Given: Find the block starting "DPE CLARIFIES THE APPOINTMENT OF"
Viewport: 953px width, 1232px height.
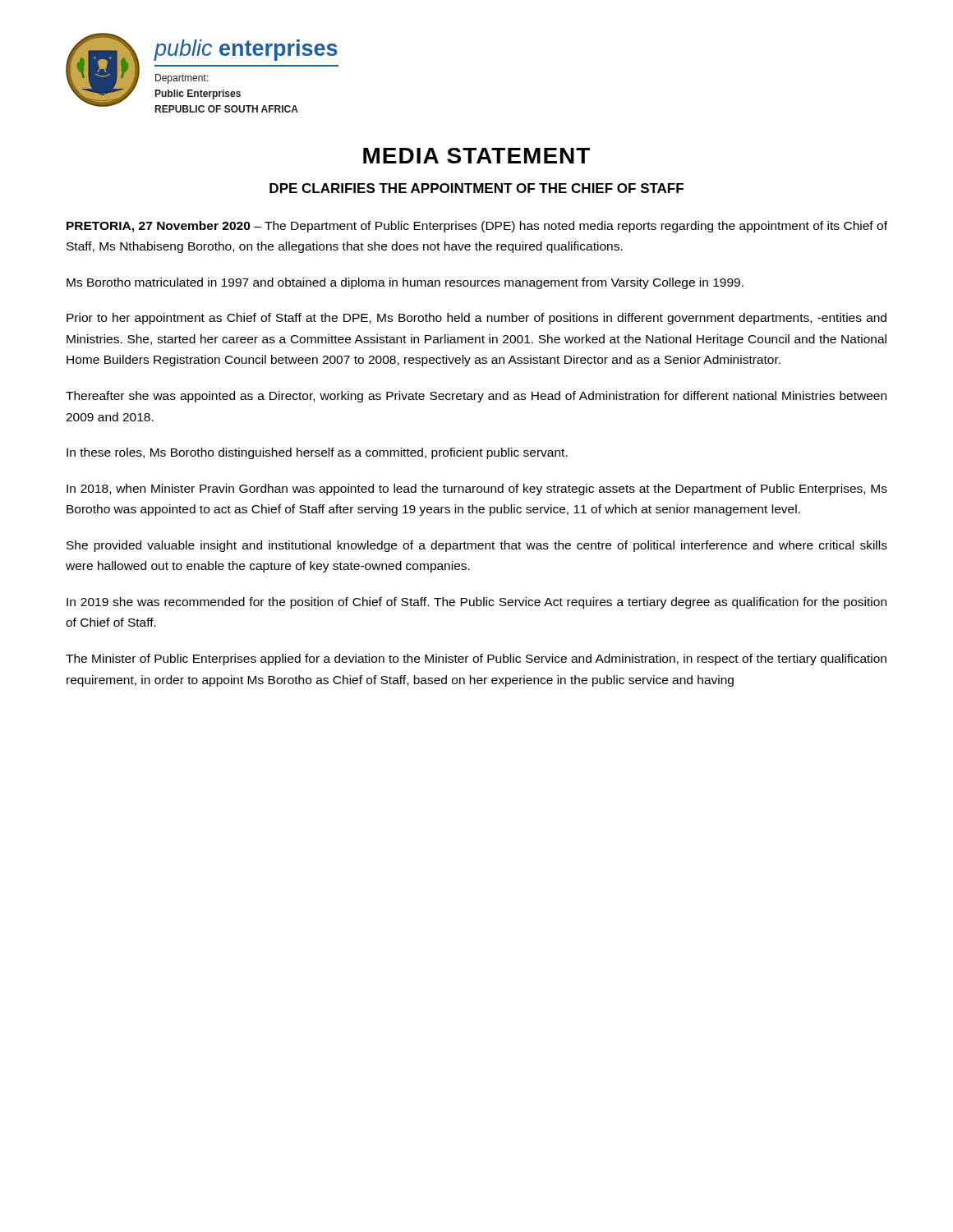Looking at the screenshot, I should click(x=476, y=188).
